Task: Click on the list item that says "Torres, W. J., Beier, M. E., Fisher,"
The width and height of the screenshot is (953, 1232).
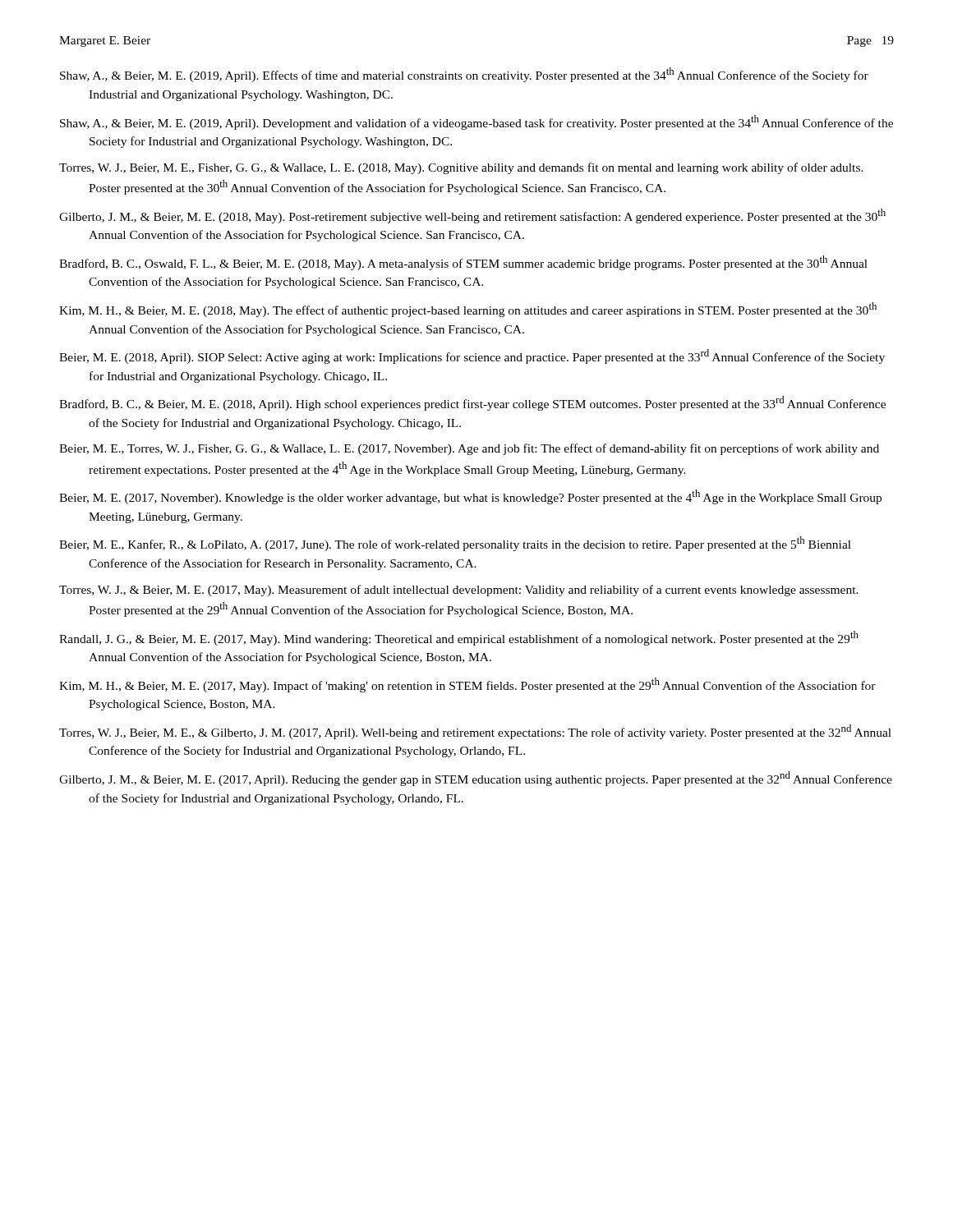Action: click(x=476, y=178)
